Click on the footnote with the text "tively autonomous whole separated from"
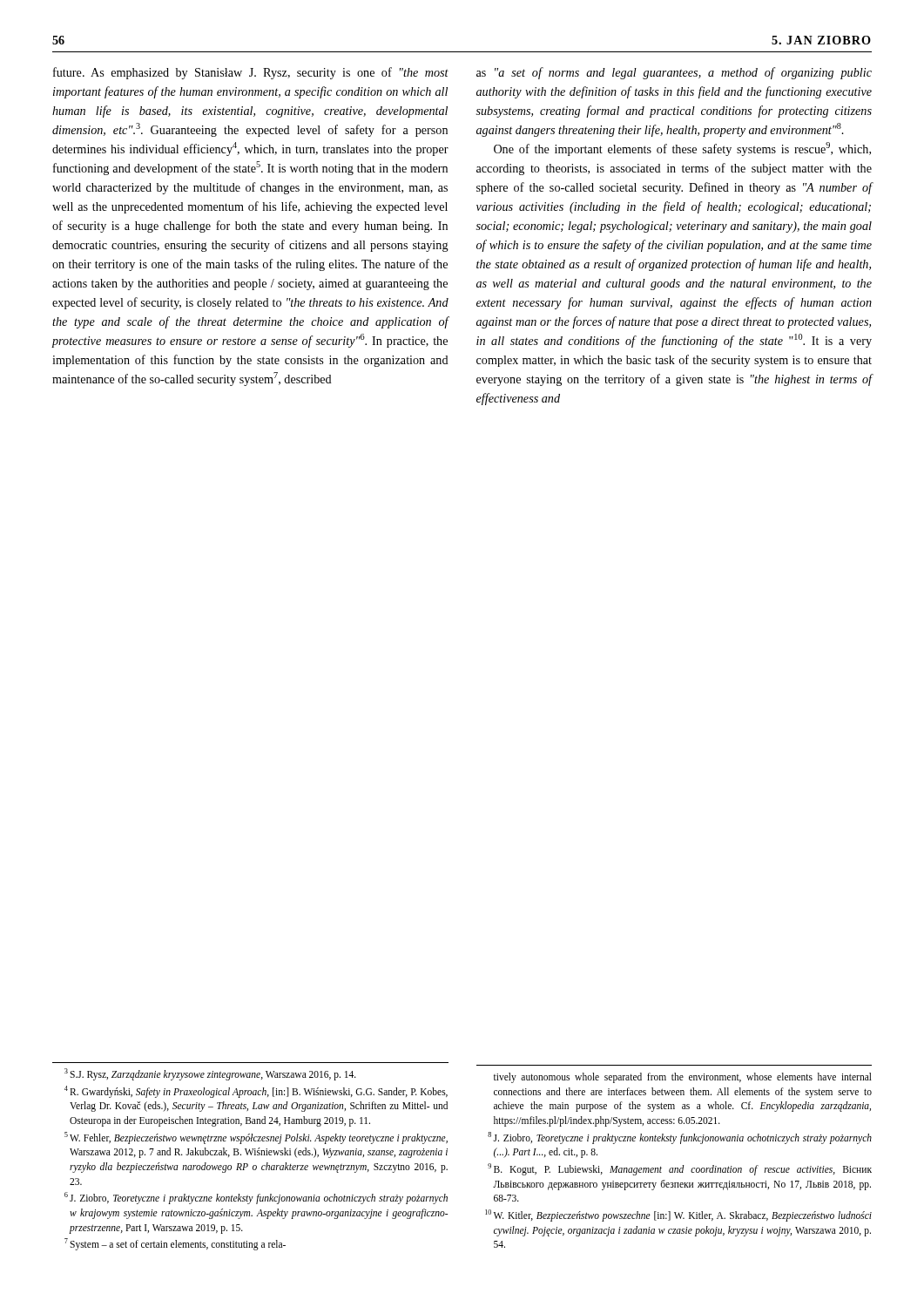The width and height of the screenshot is (924, 1307). [674, 1099]
